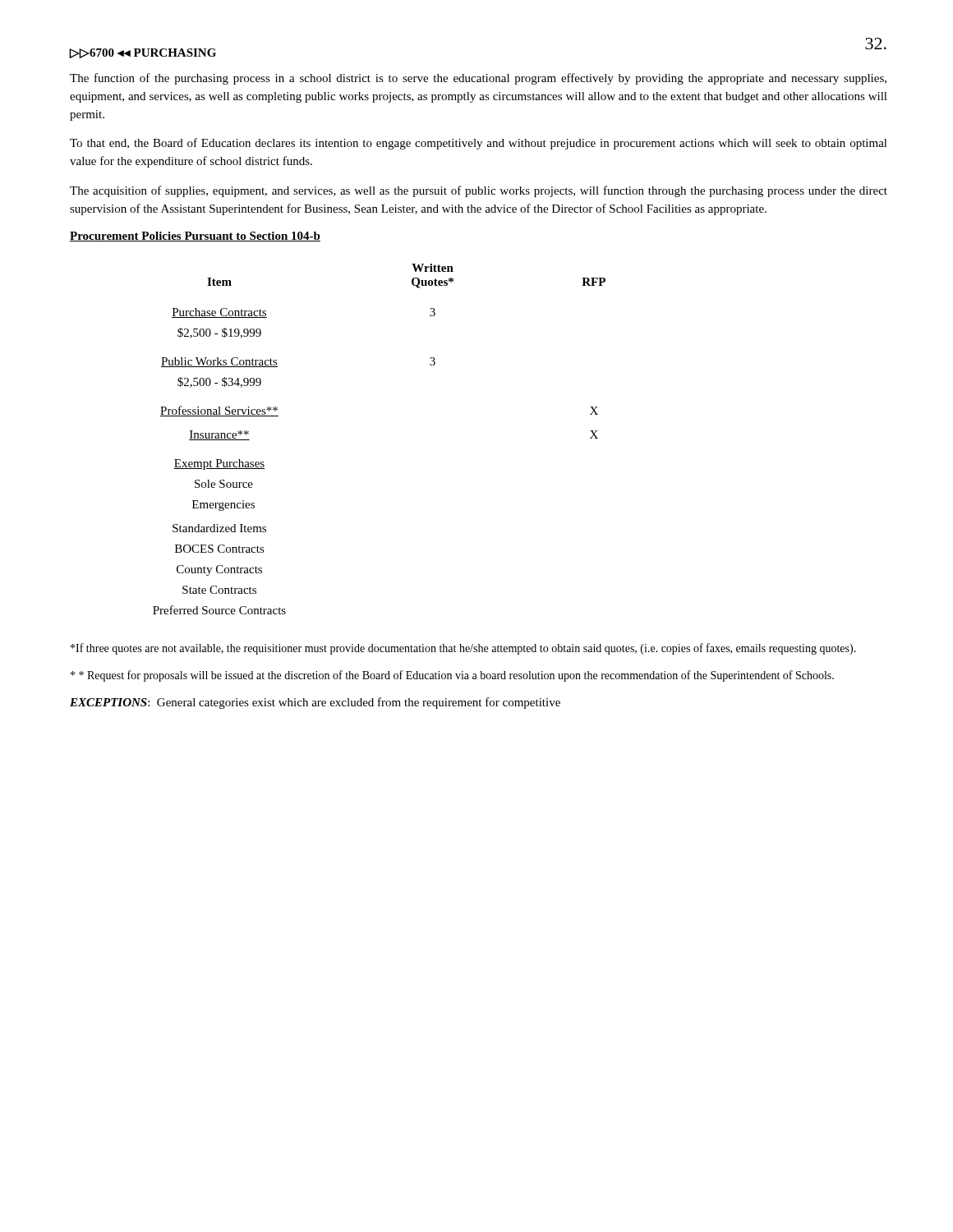
Task: Click on the element starting "The function of the purchasing"
Action: click(x=479, y=96)
